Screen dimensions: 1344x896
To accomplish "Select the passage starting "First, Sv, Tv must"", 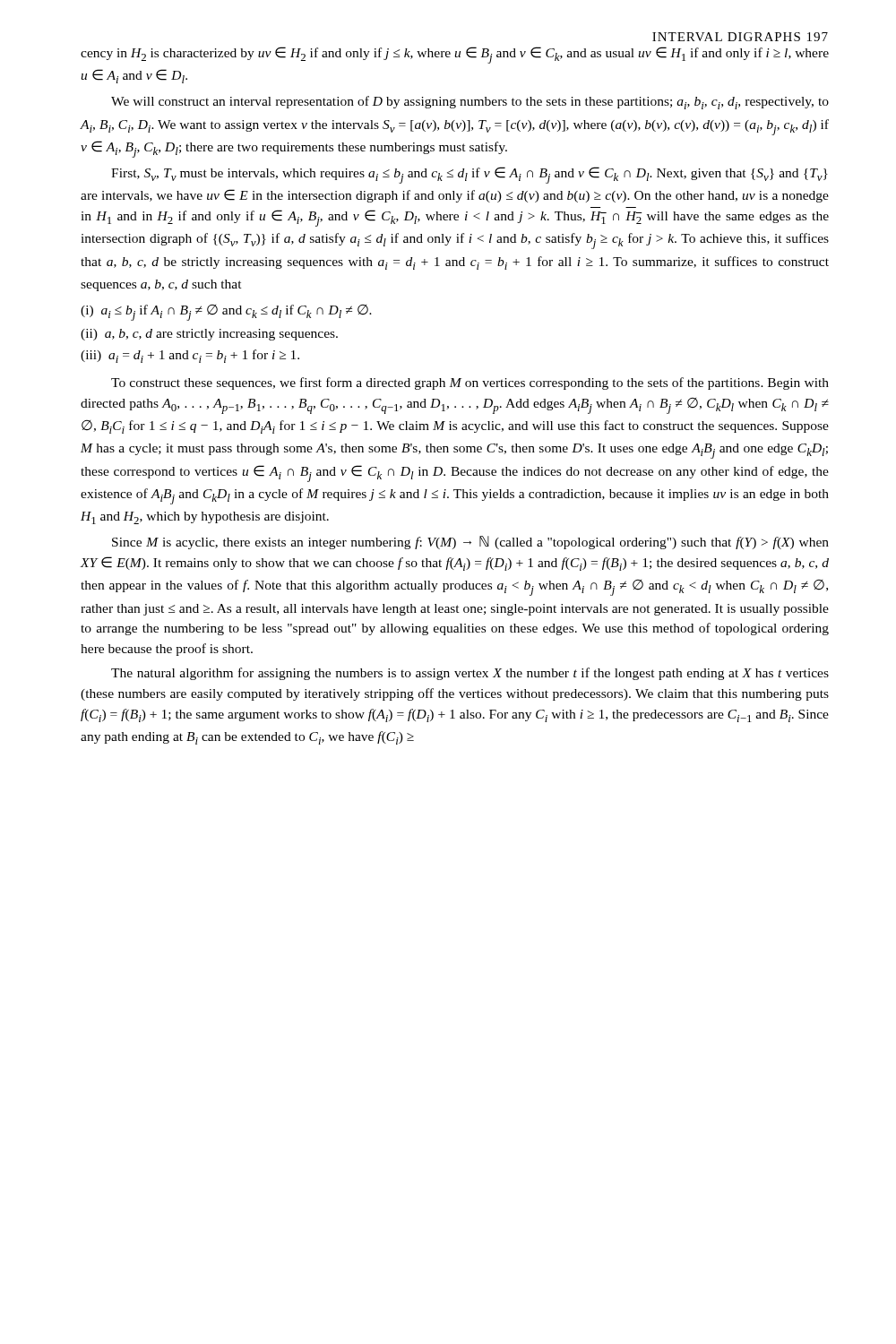I will click(x=455, y=229).
